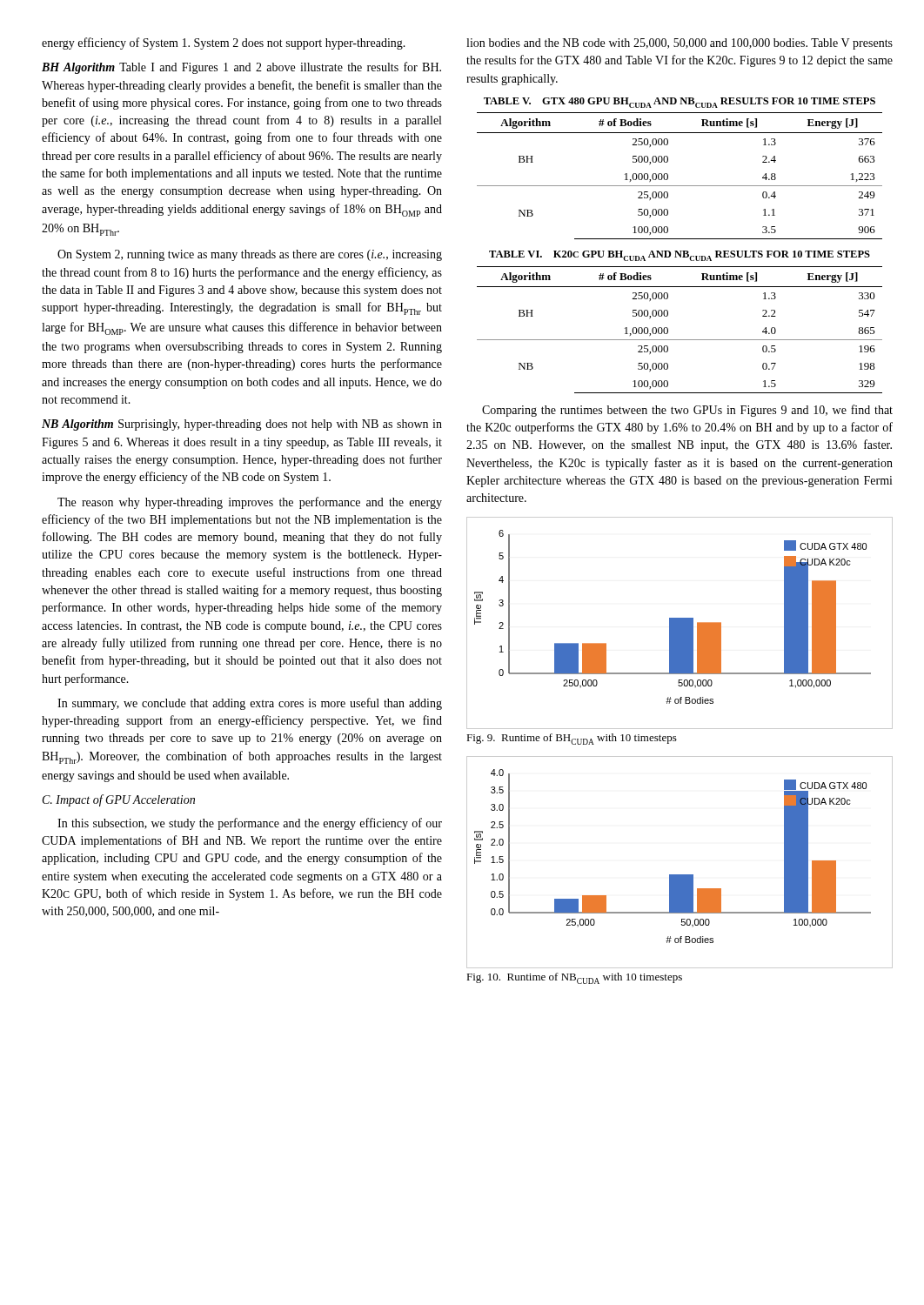Point to the block beginning "BH Algorithm Table"
Image resolution: width=924 pixels, height=1305 pixels.
[x=242, y=150]
